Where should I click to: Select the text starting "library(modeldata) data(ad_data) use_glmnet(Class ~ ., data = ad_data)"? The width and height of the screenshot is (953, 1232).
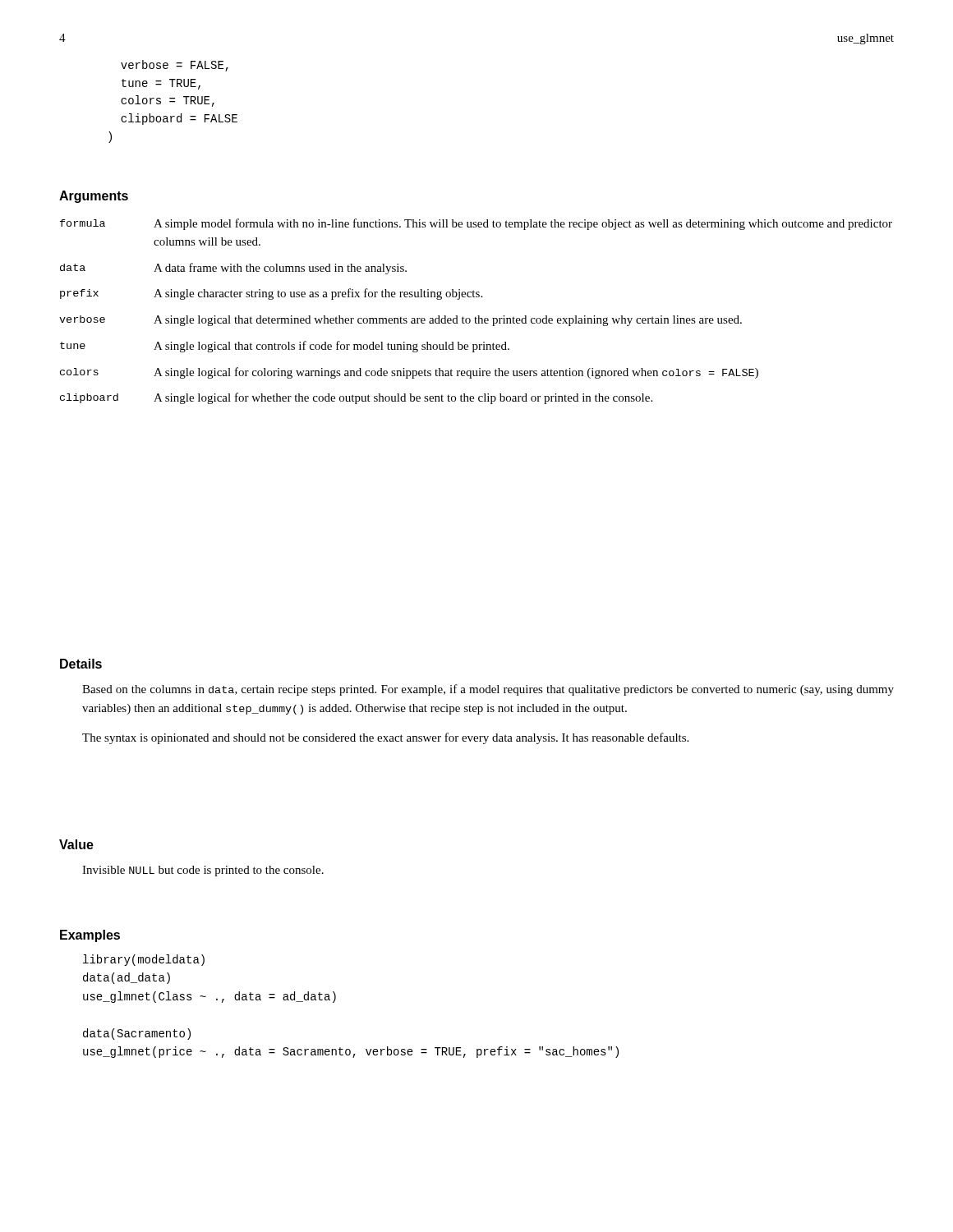pyautogui.click(x=144, y=960)
